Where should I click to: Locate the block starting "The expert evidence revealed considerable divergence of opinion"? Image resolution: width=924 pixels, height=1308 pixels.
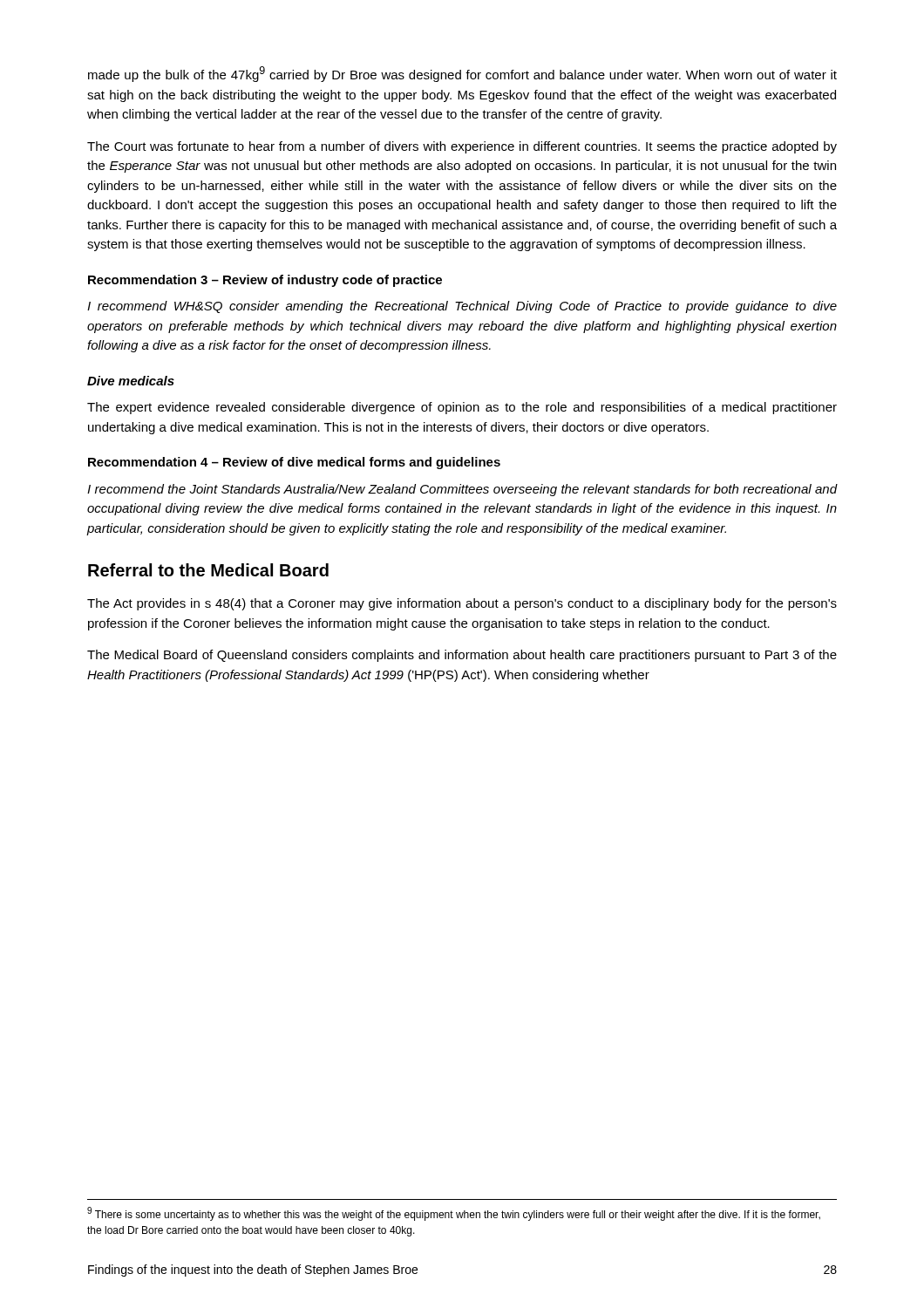coord(462,417)
